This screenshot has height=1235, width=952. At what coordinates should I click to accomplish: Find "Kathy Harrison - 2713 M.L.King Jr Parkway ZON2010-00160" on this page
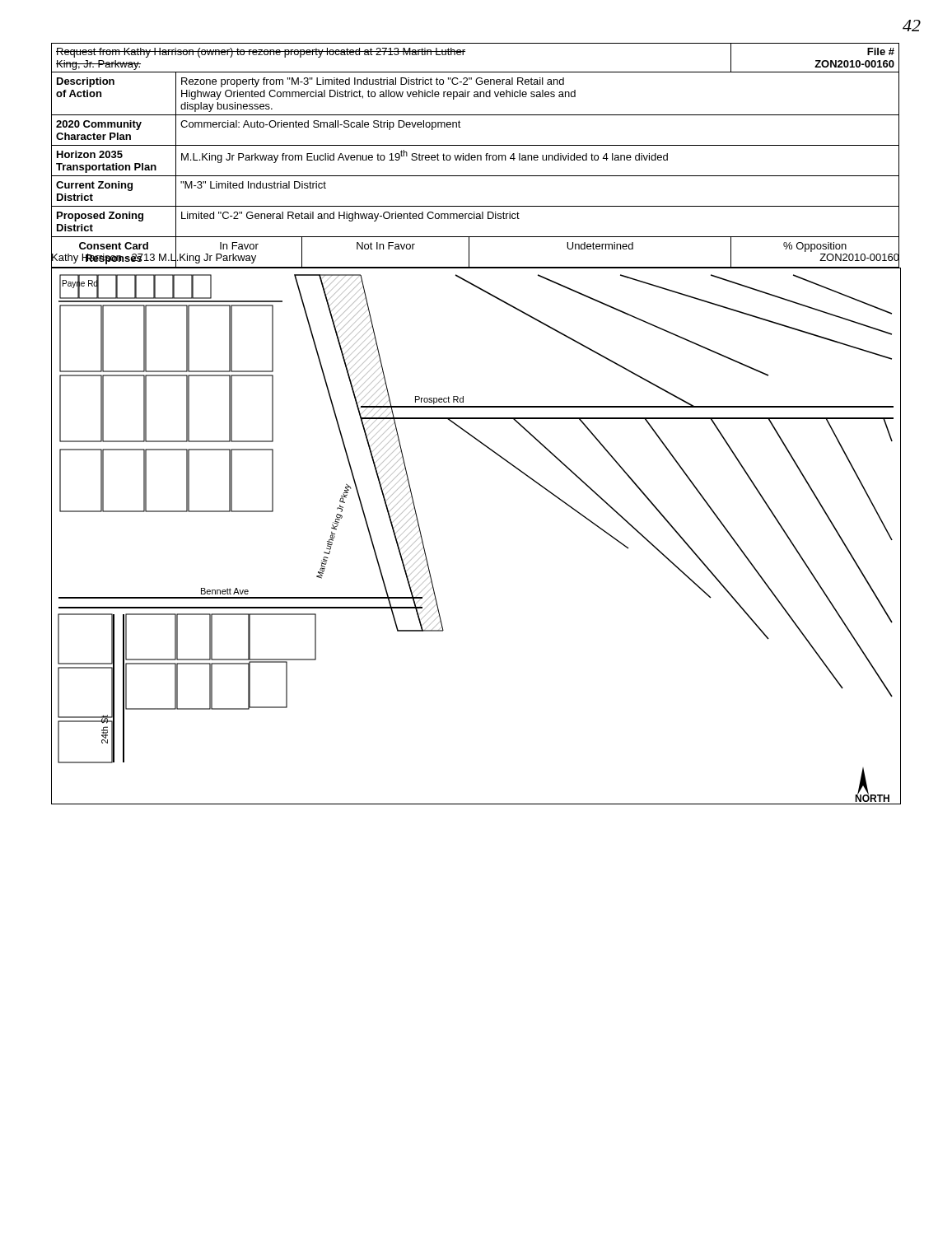(x=475, y=257)
